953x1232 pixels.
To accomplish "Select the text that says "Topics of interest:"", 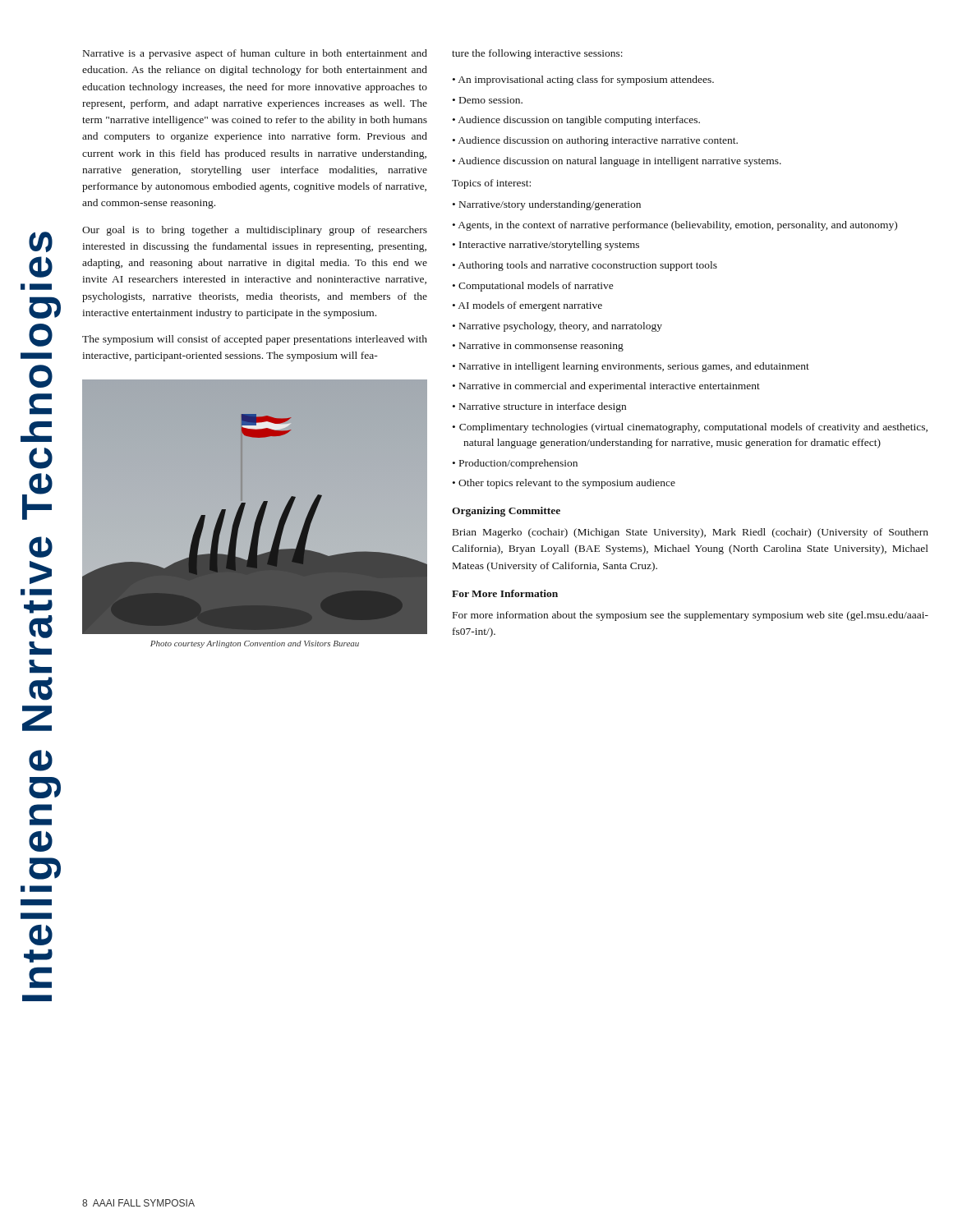I will [x=491, y=184].
